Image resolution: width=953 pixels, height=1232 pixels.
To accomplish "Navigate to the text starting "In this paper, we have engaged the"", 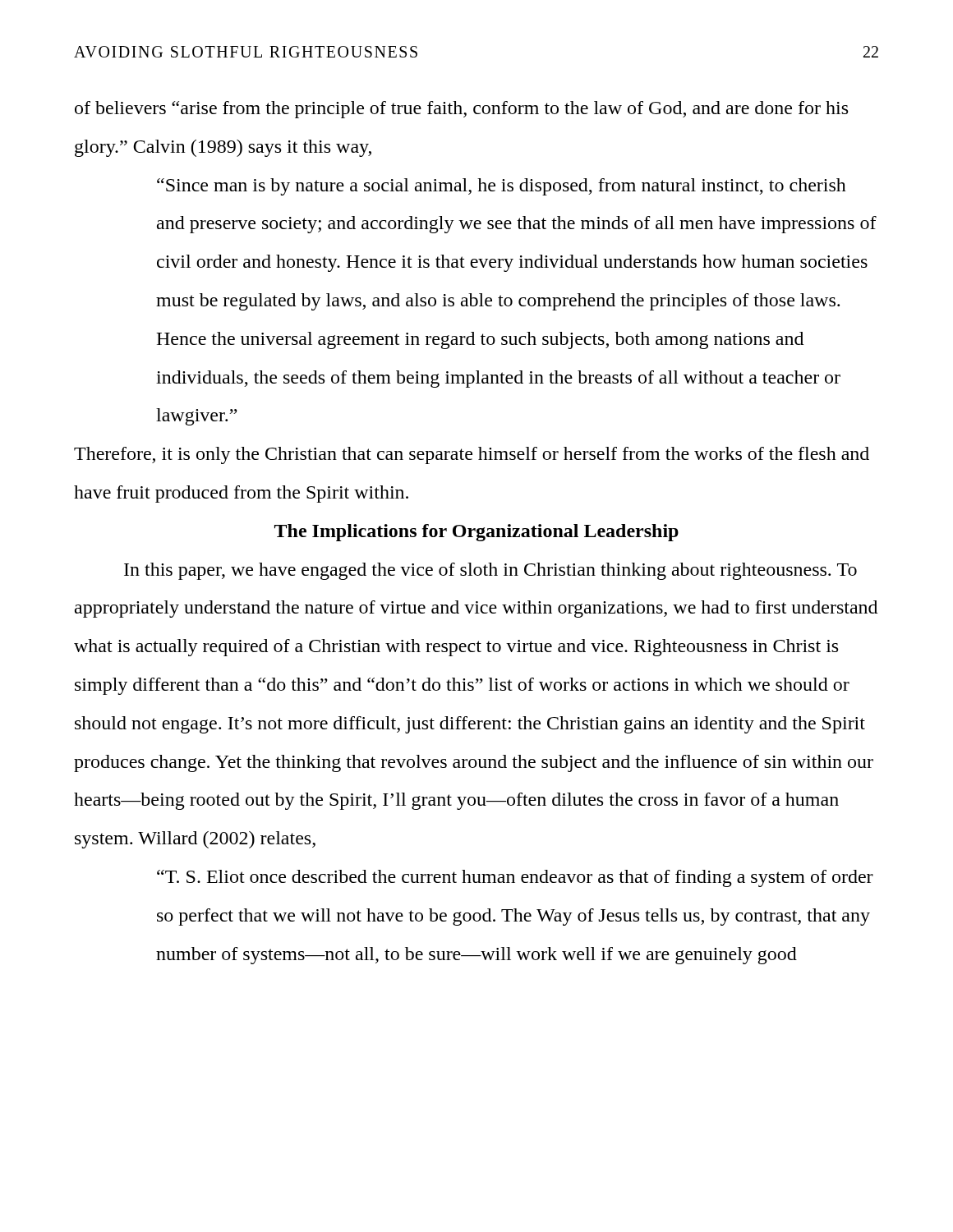I will [490, 571].
